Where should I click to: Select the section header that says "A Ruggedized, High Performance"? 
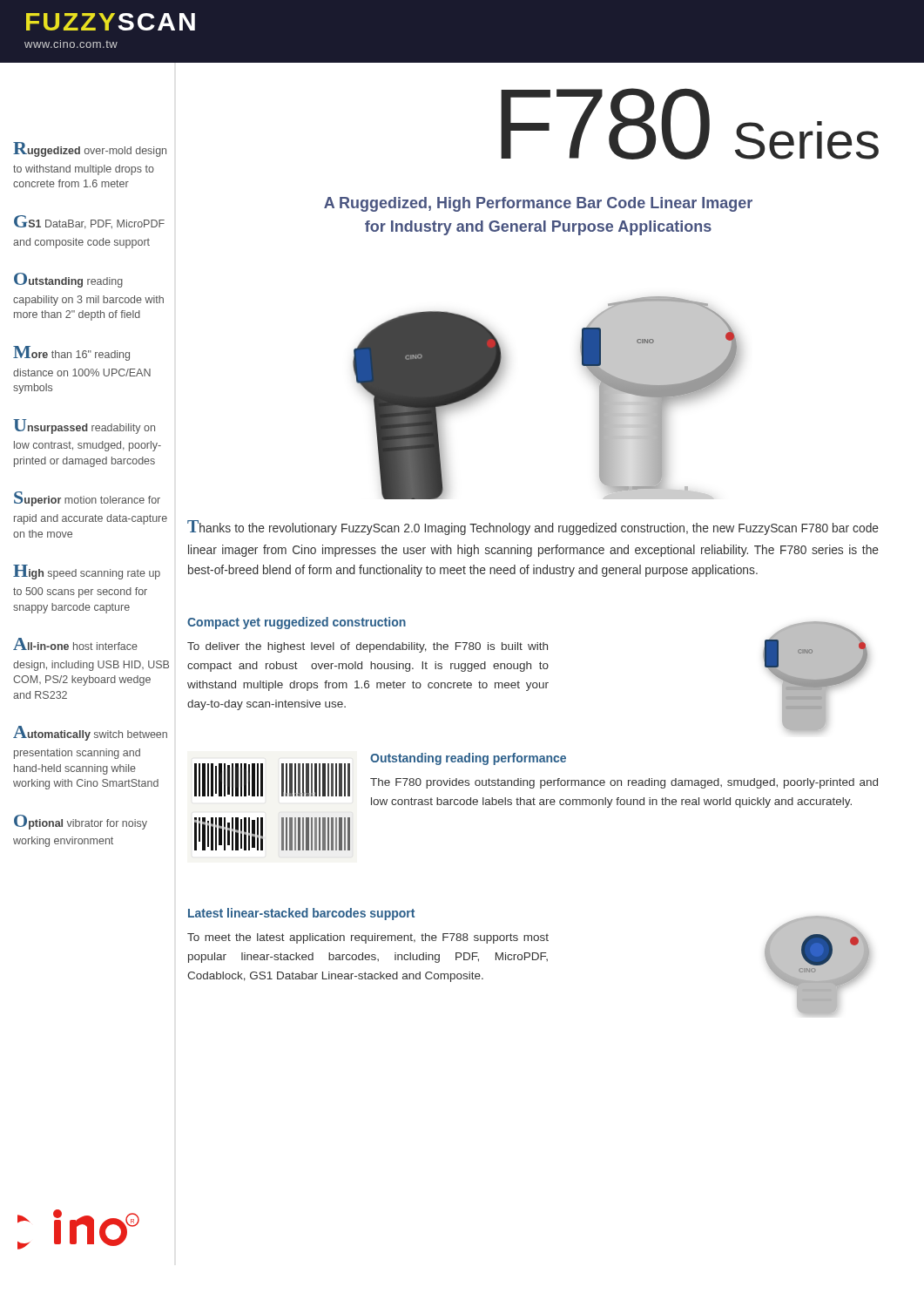(538, 215)
